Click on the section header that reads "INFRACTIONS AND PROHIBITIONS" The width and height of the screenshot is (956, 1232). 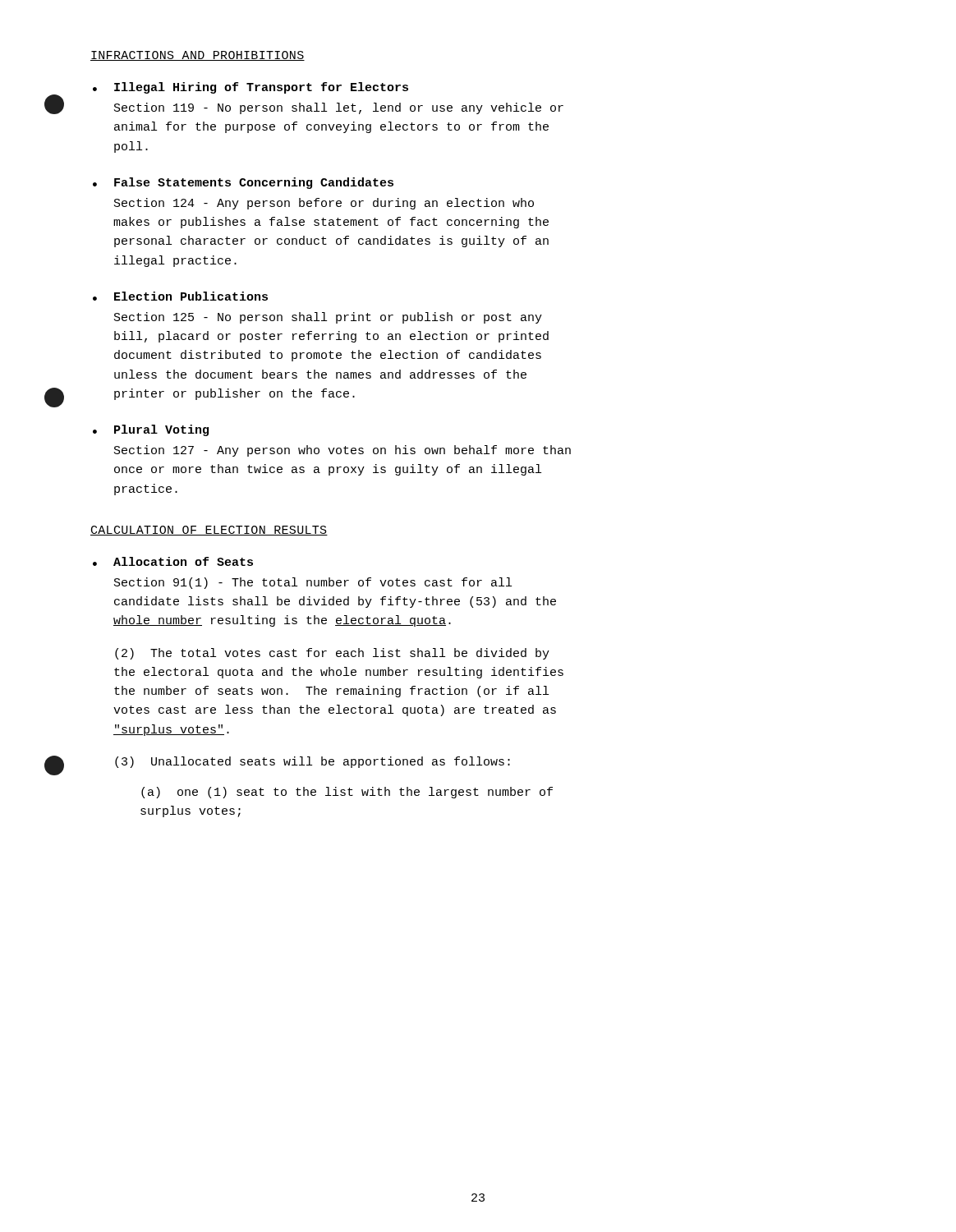[x=197, y=56]
